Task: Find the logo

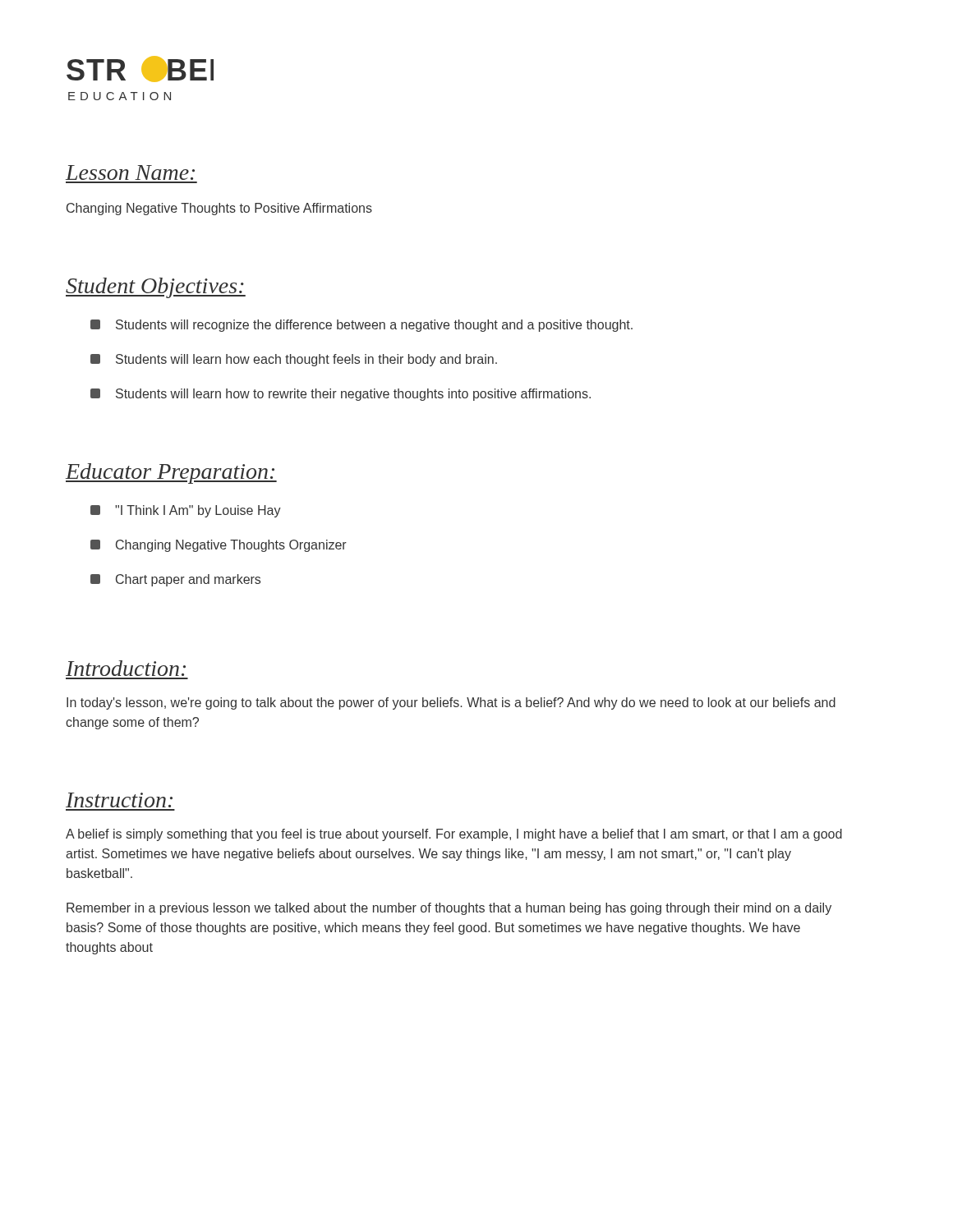Action: pyautogui.click(x=460, y=84)
